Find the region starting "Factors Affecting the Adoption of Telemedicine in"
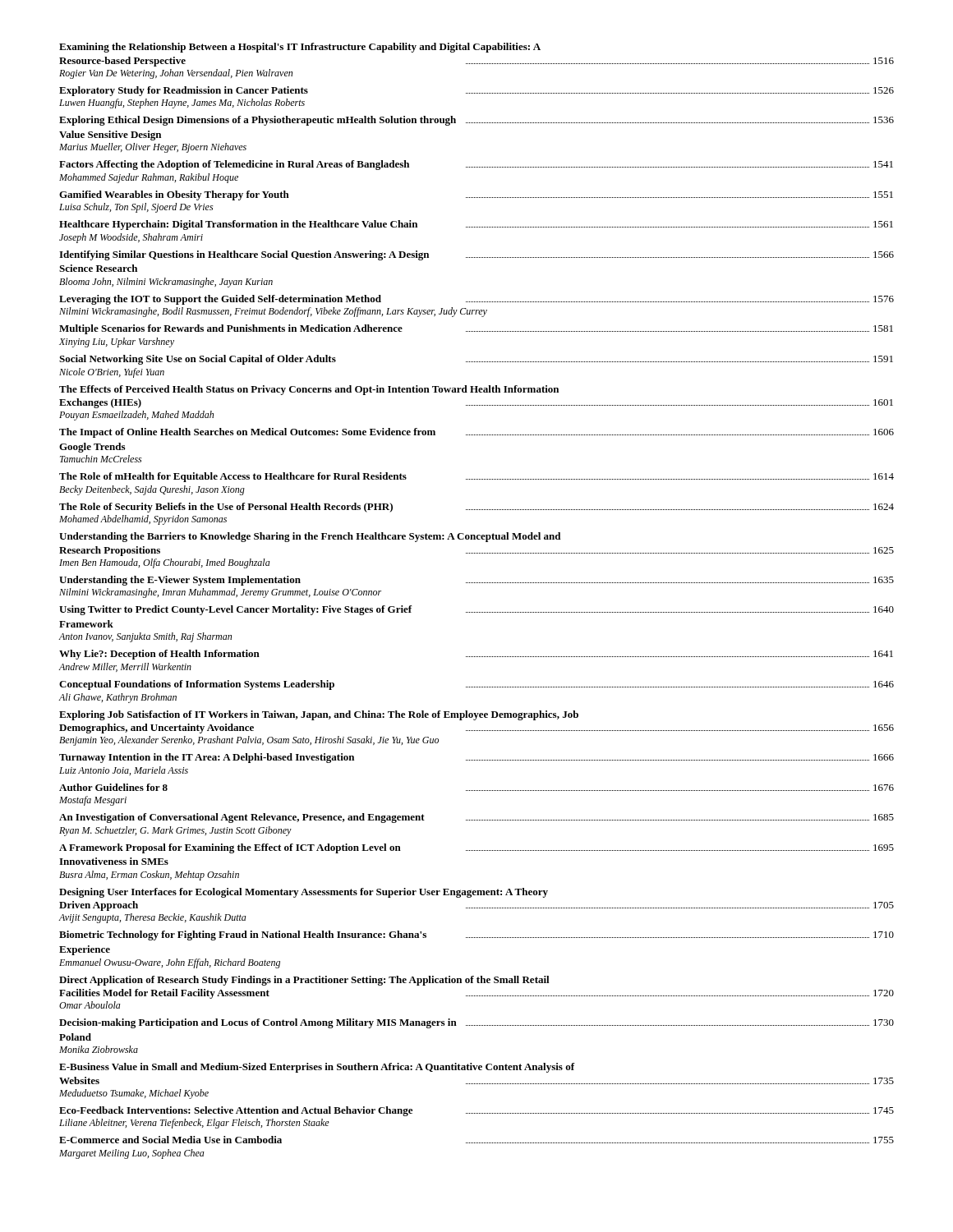The width and height of the screenshot is (953, 1232). tap(476, 170)
